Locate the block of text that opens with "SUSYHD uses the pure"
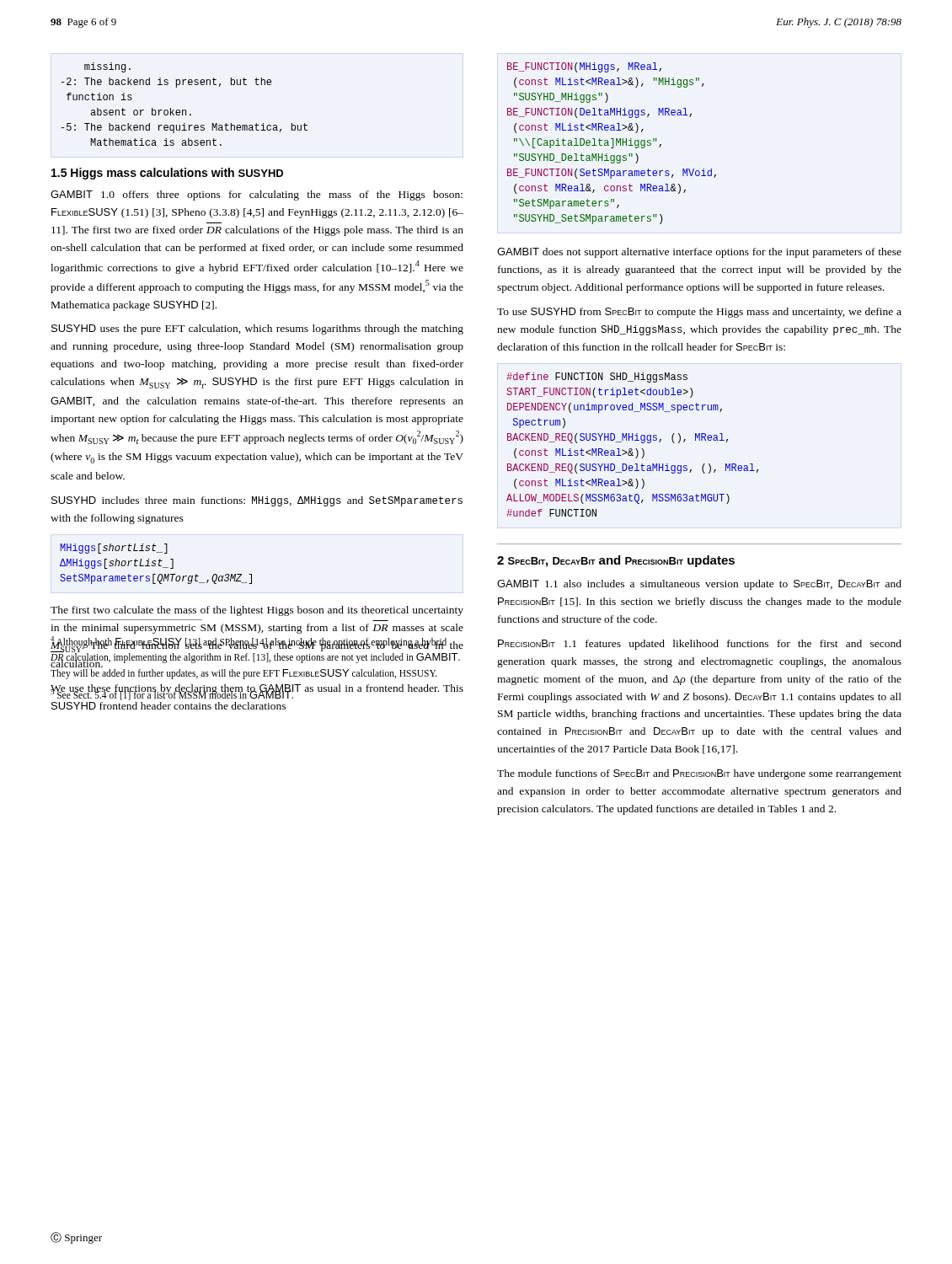This screenshot has height=1264, width=952. pyautogui.click(x=257, y=403)
